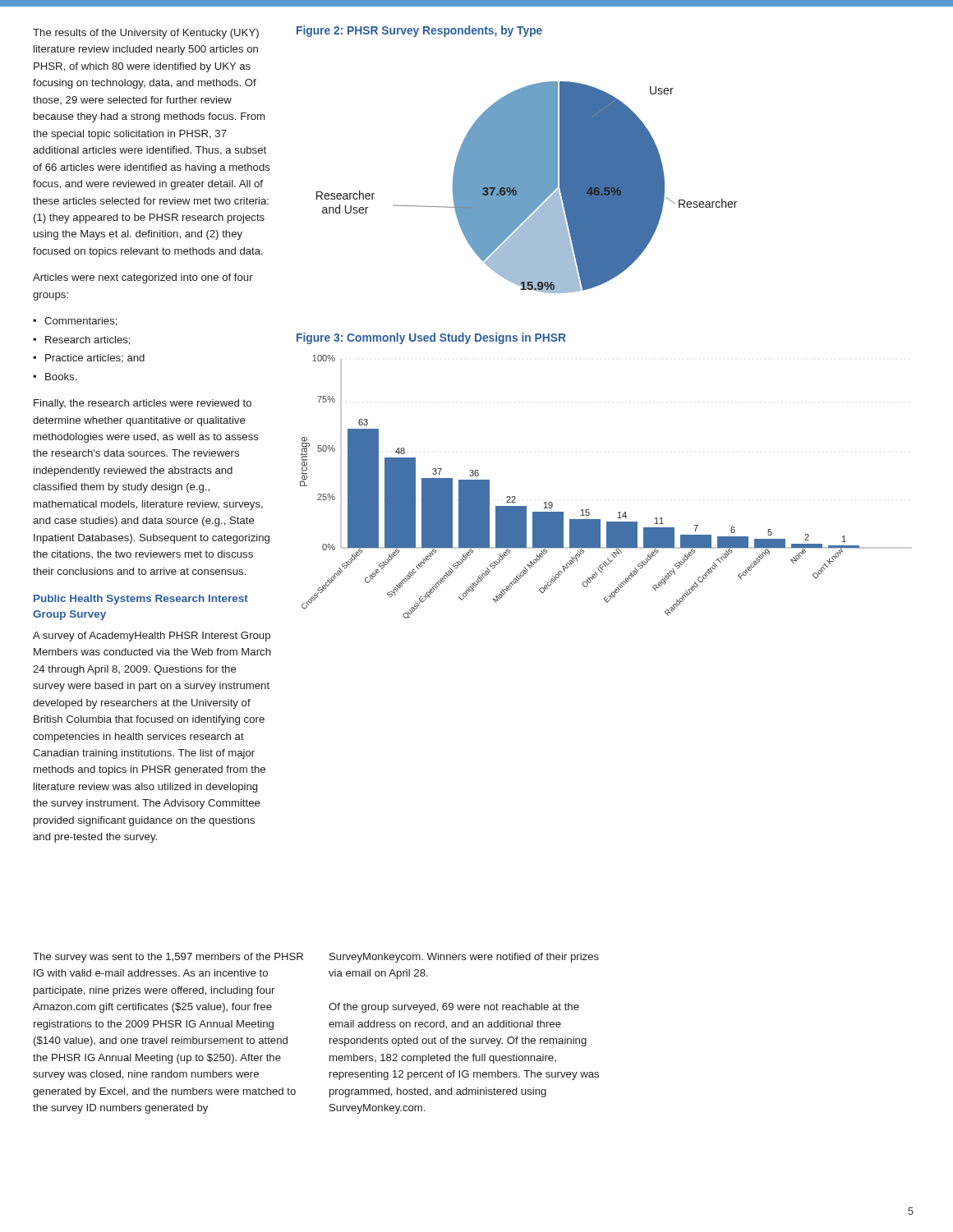The height and width of the screenshot is (1232, 953).
Task: Where does it say "Research articles;"?
Action: (88, 339)
